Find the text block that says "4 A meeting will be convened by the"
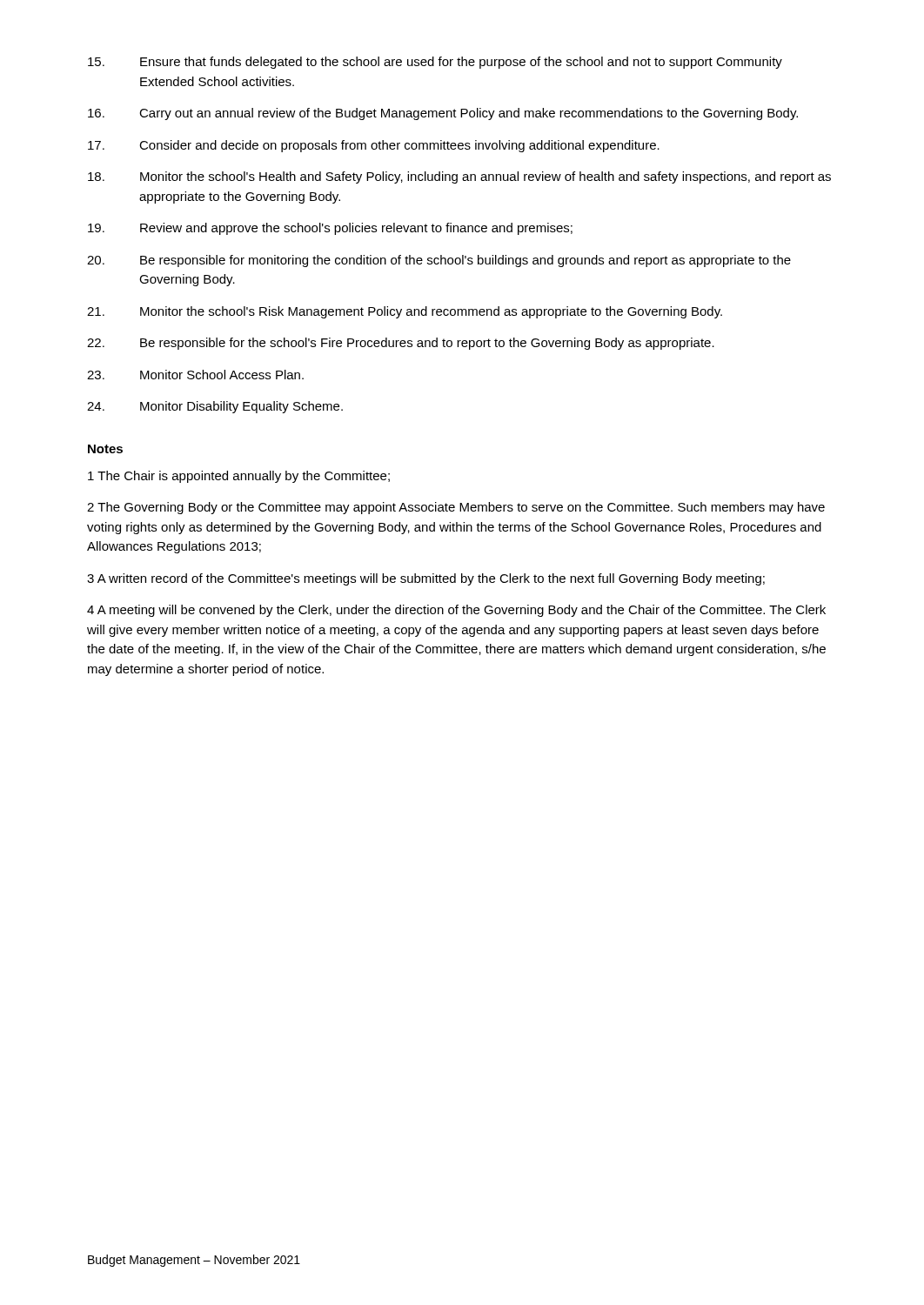Screen dimensions: 1305x924 [457, 639]
